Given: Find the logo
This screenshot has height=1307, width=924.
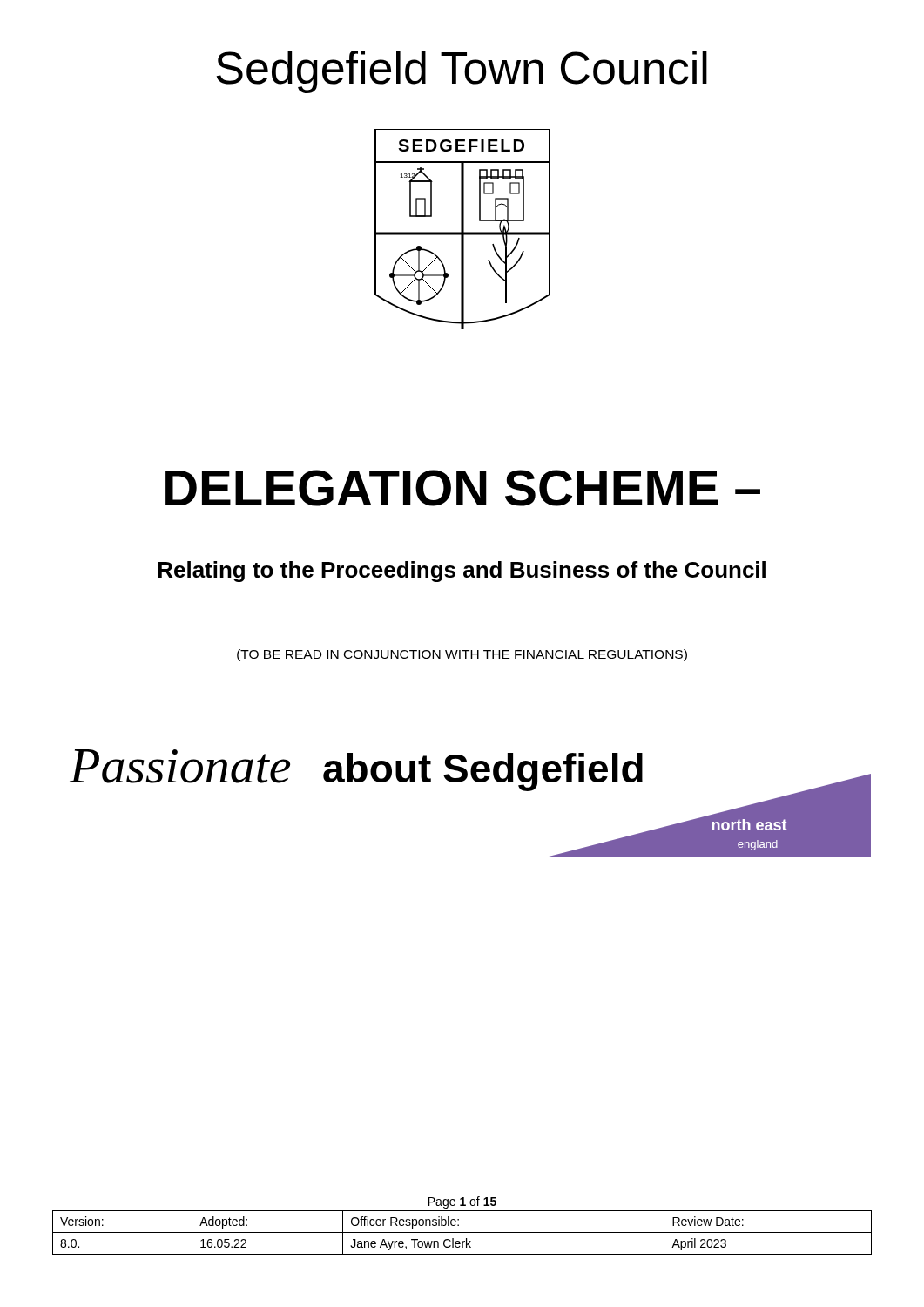Looking at the screenshot, I should [462, 244].
